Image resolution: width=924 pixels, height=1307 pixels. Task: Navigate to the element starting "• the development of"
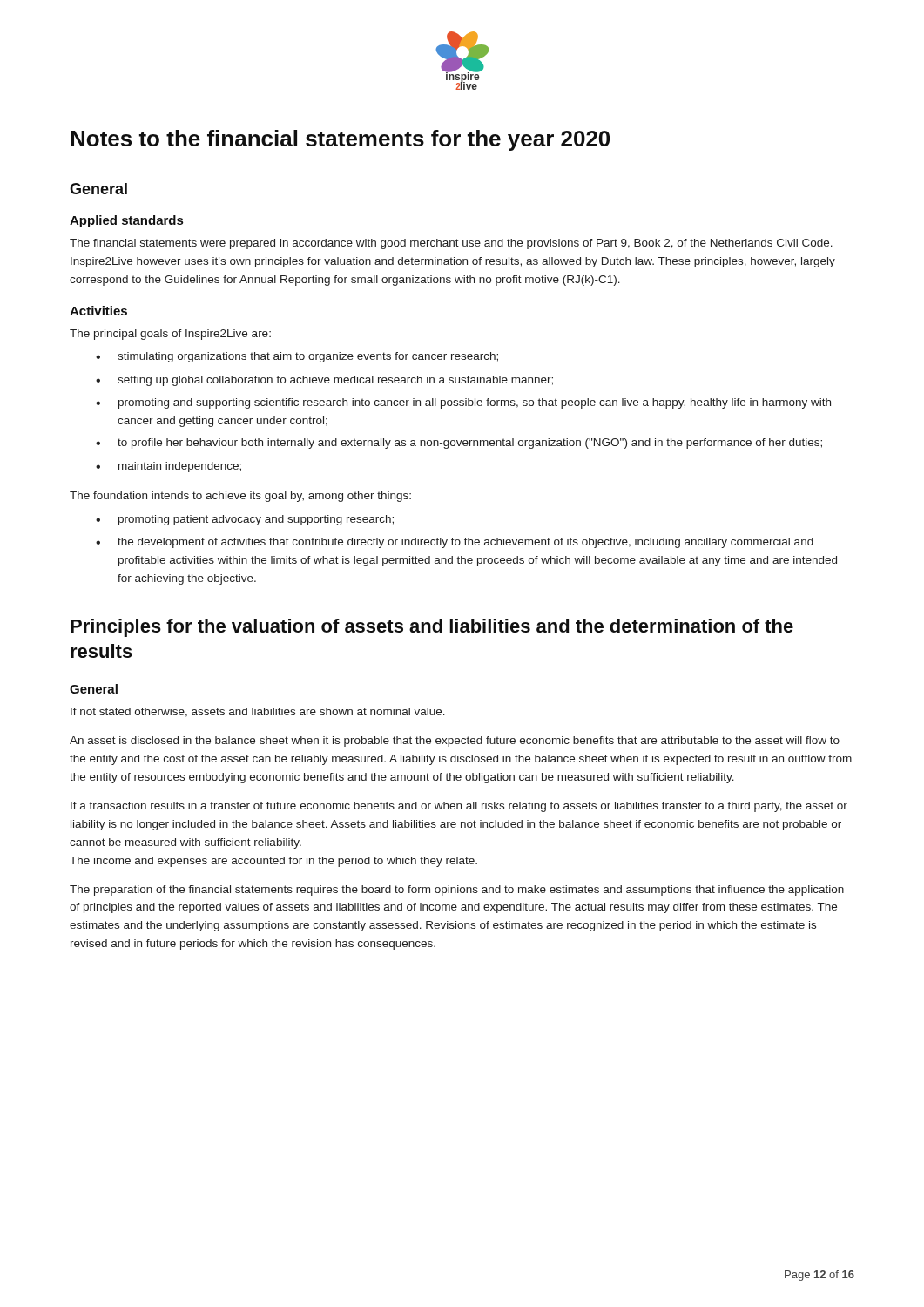point(475,561)
